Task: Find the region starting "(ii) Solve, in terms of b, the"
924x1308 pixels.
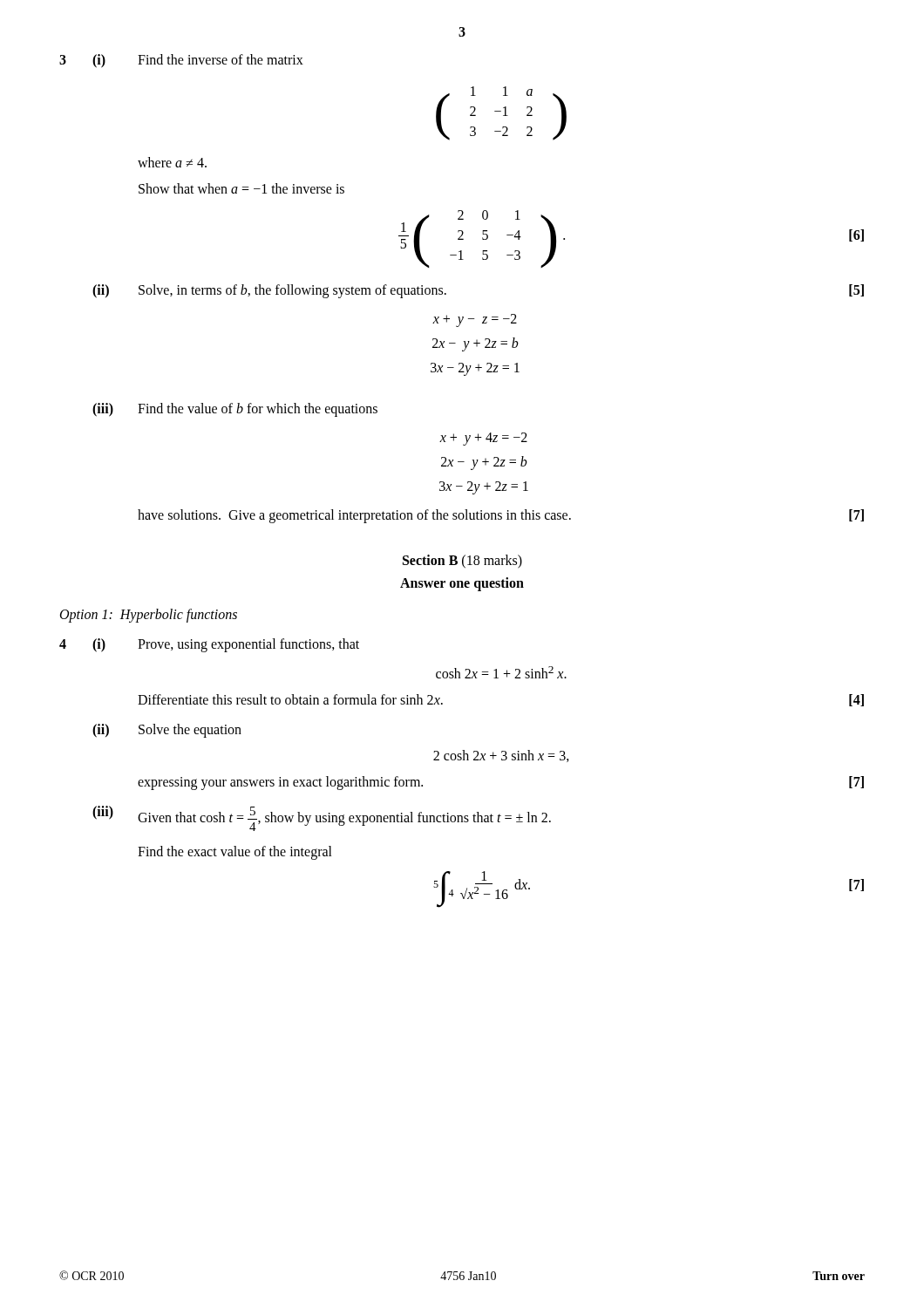Action: pyautogui.click(x=479, y=336)
